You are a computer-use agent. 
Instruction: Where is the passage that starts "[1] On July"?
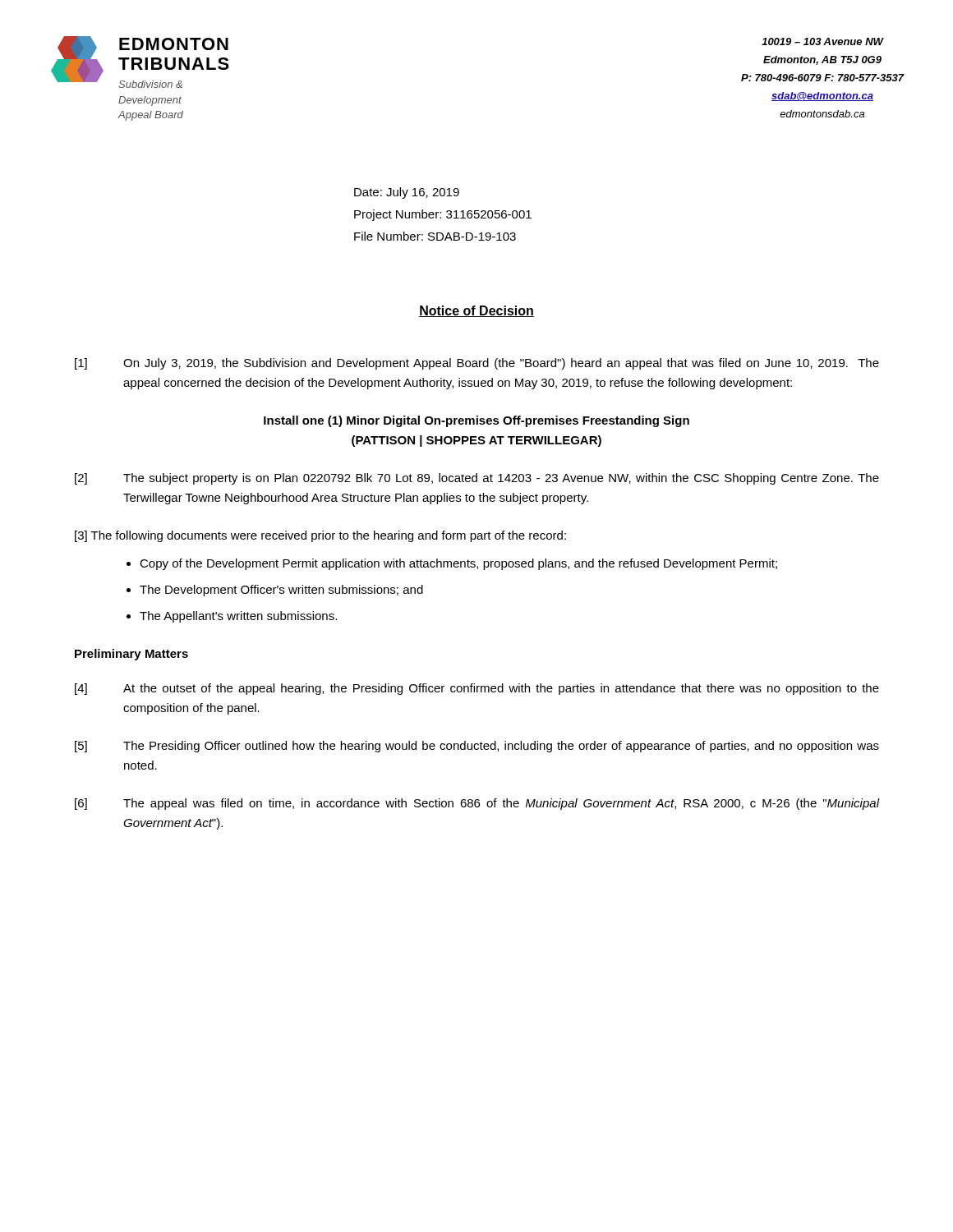pyautogui.click(x=476, y=373)
